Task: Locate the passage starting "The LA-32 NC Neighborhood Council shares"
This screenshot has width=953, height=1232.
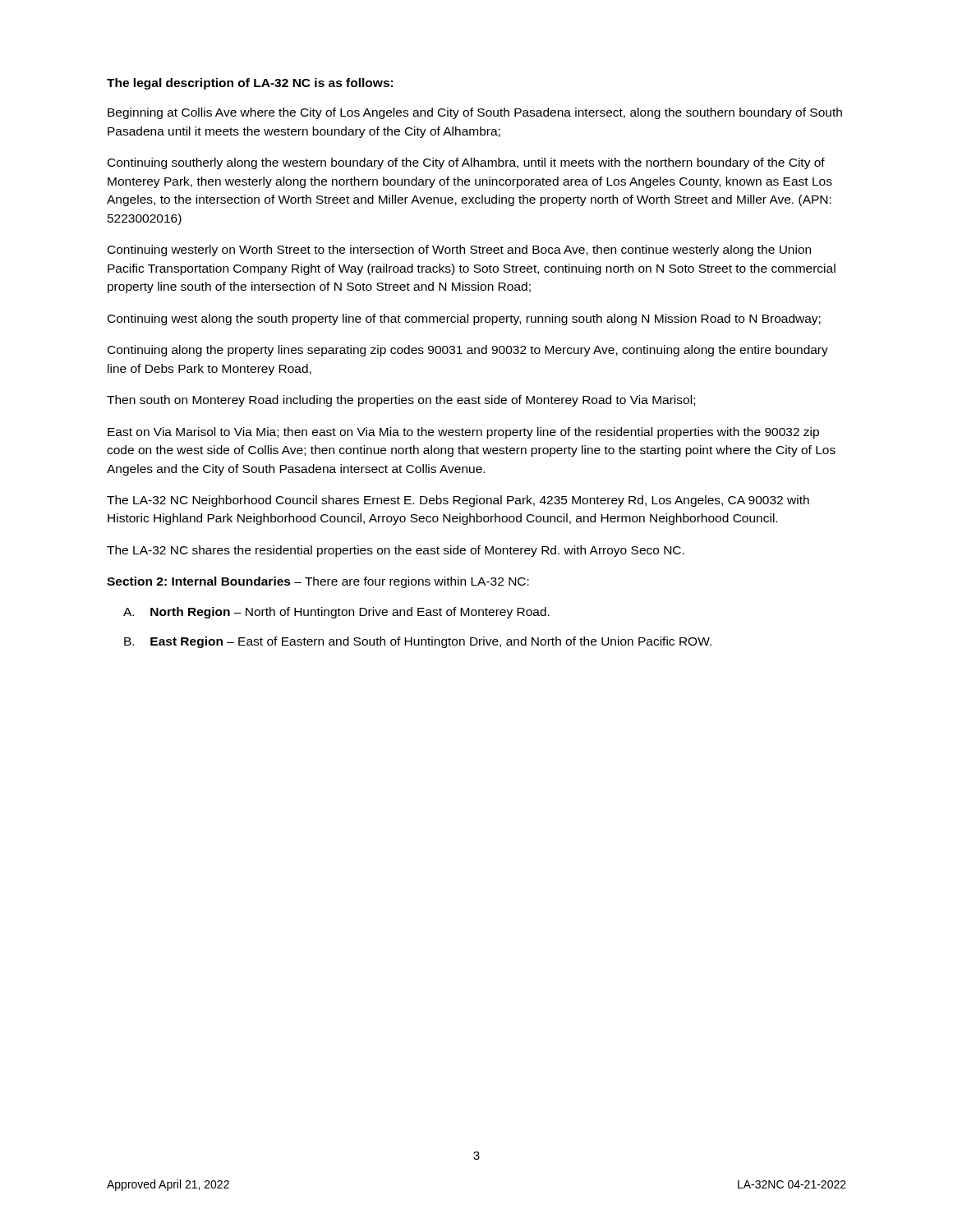Action: 458,509
